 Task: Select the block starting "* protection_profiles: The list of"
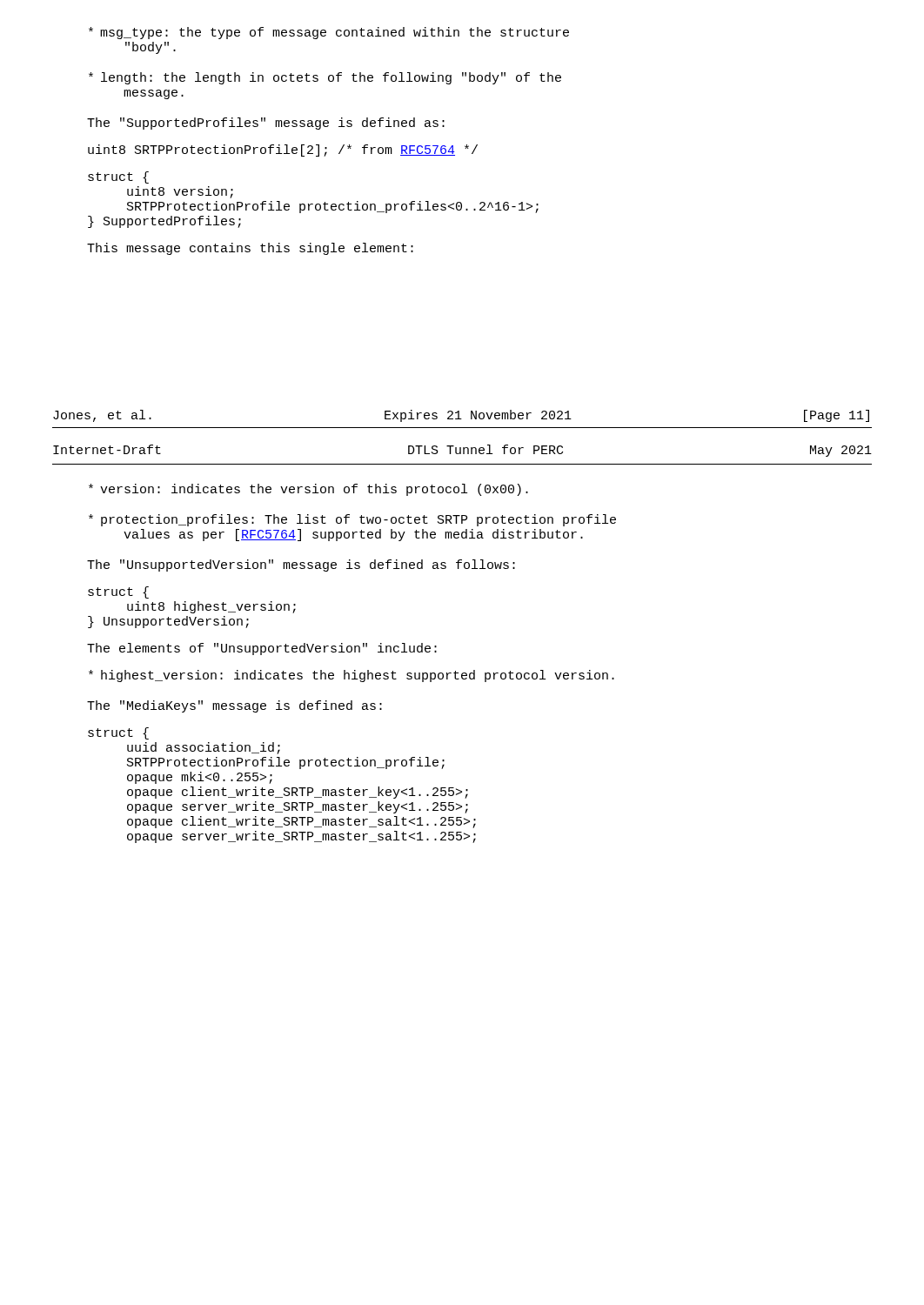(x=471, y=528)
